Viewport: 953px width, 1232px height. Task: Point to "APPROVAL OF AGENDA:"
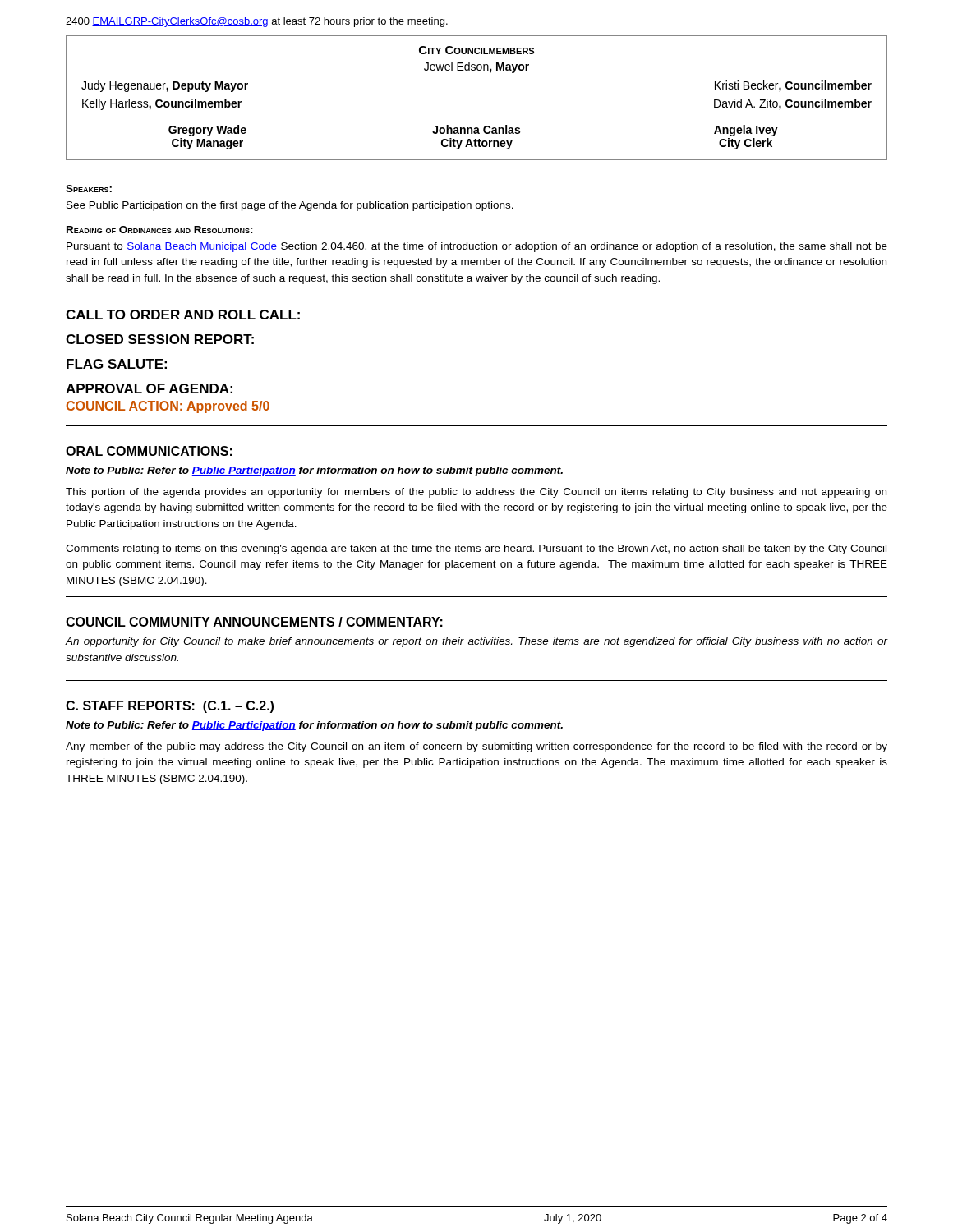click(x=150, y=389)
